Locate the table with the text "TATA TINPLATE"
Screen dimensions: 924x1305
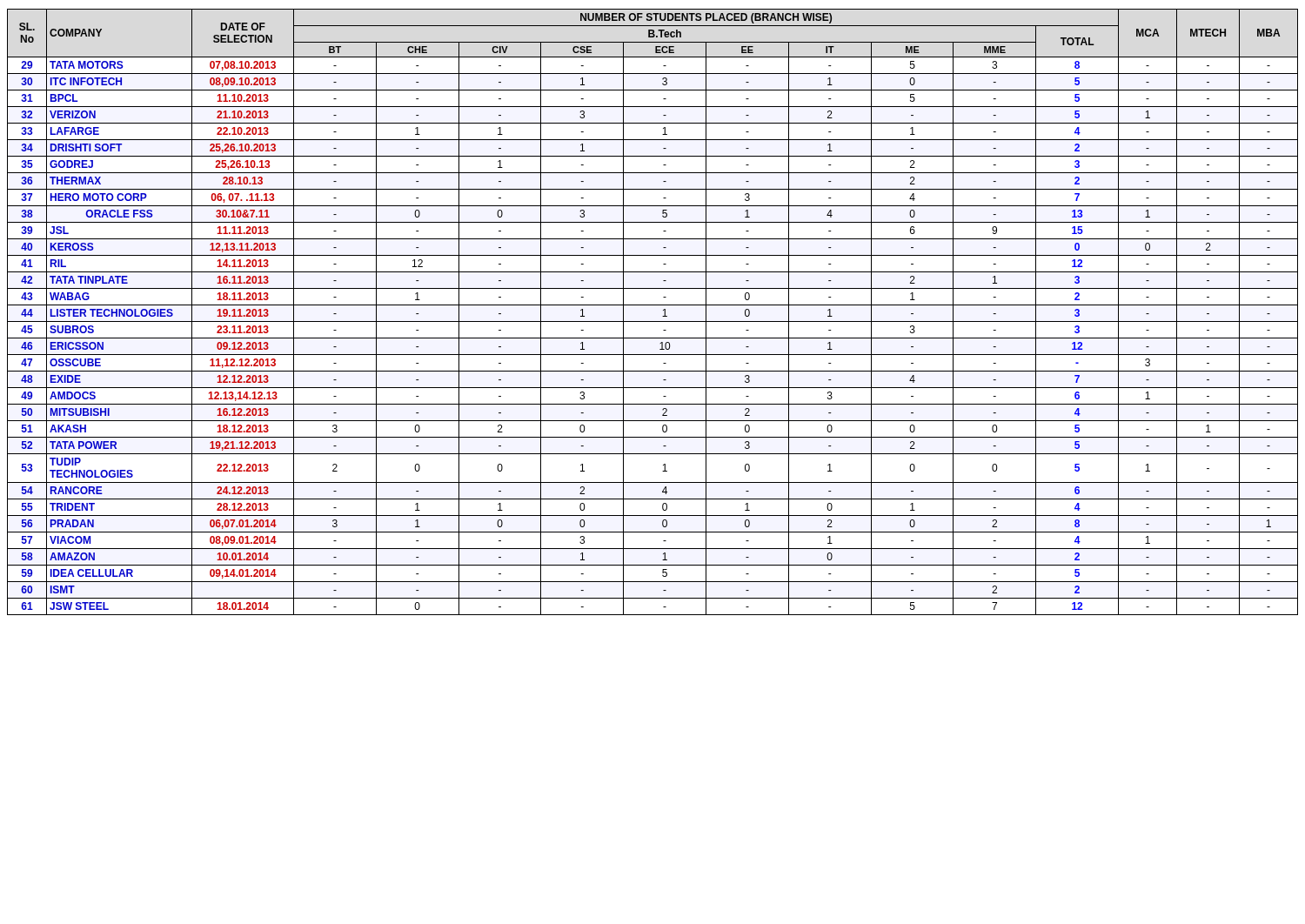[x=652, y=312]
